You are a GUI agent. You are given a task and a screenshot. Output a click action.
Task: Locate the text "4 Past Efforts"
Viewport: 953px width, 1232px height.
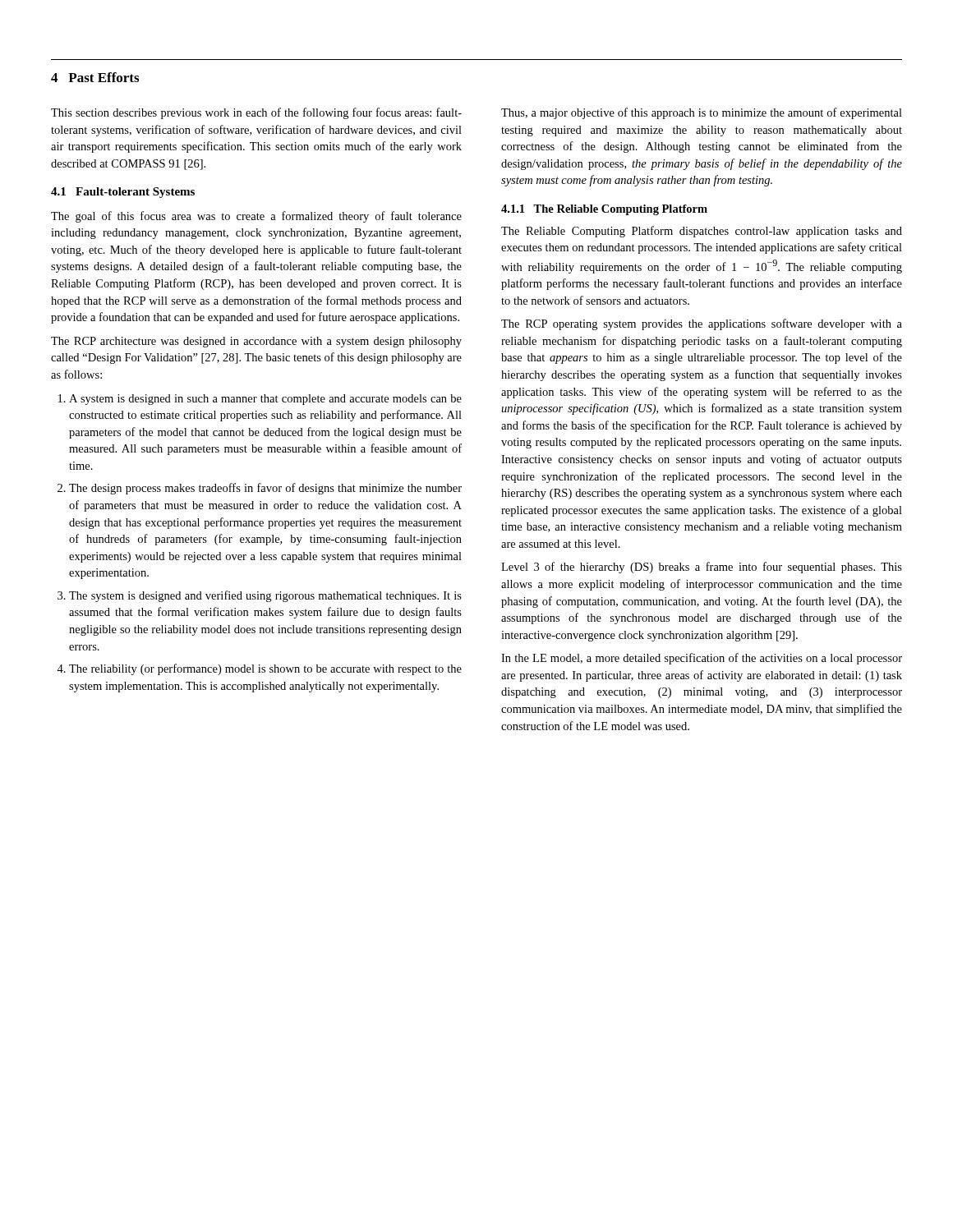[95, 78]
